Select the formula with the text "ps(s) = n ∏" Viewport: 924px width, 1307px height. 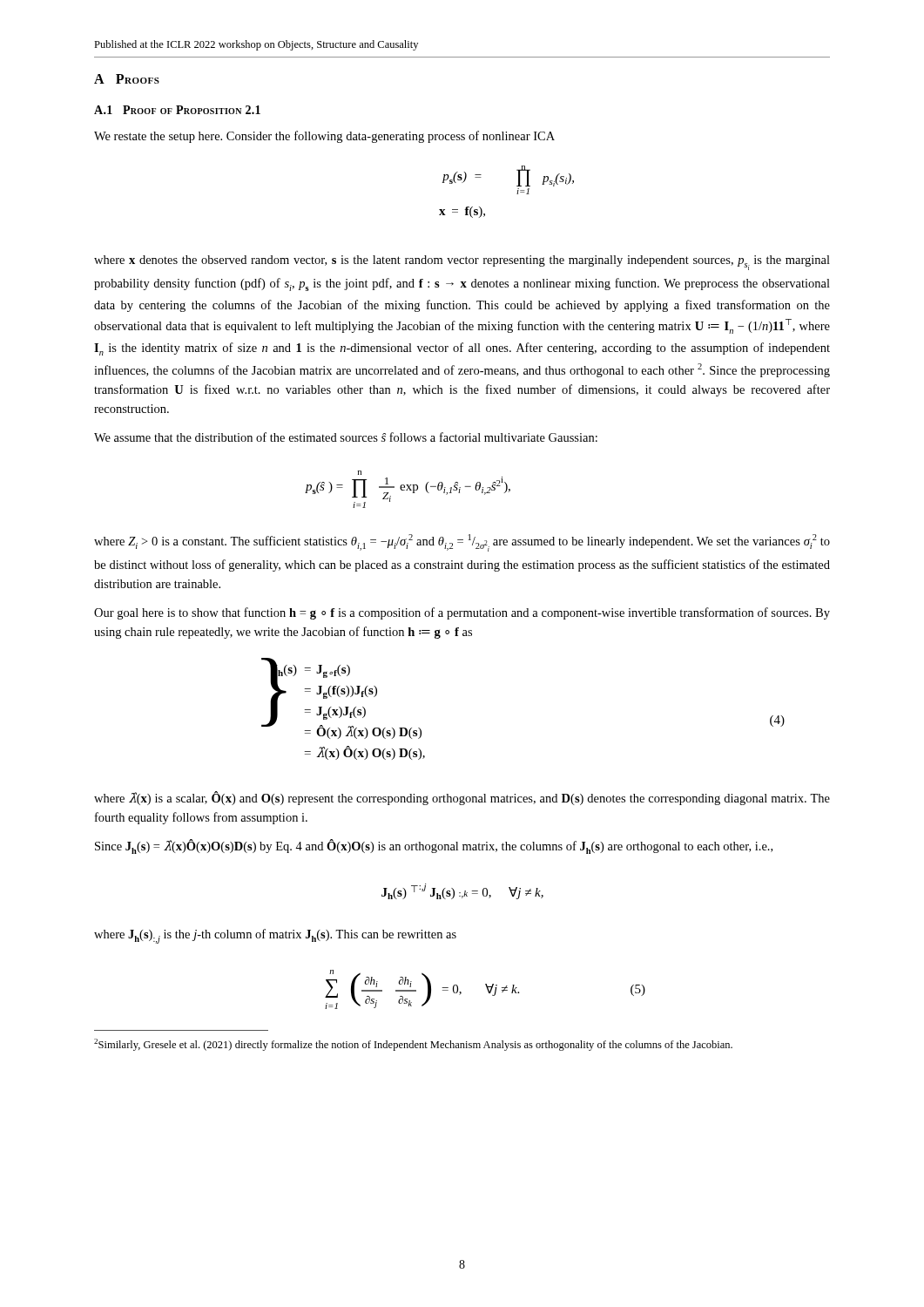pyautogui.click(x=462, y=196)
